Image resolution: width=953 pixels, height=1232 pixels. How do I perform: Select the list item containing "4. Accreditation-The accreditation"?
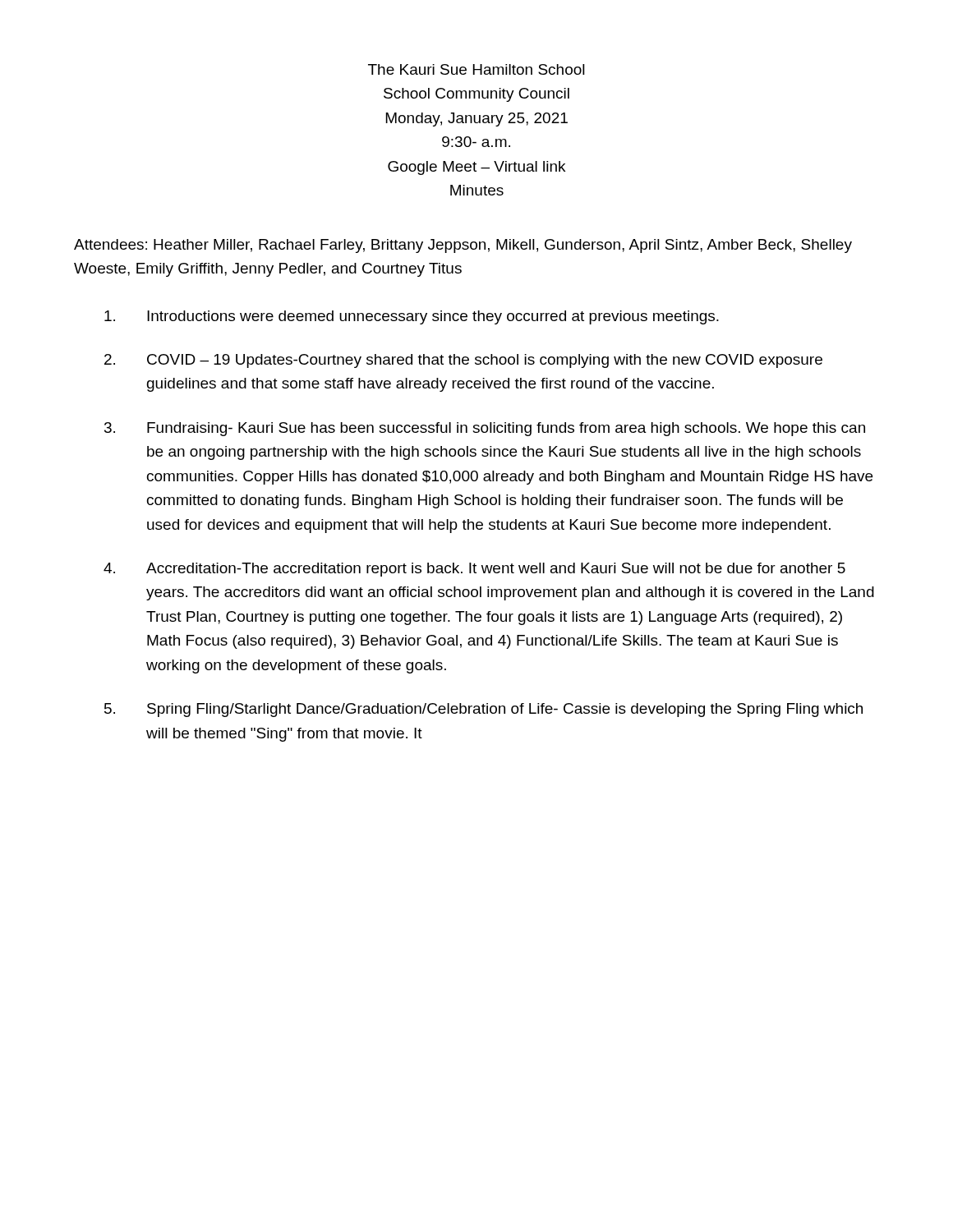coord(476,616)
